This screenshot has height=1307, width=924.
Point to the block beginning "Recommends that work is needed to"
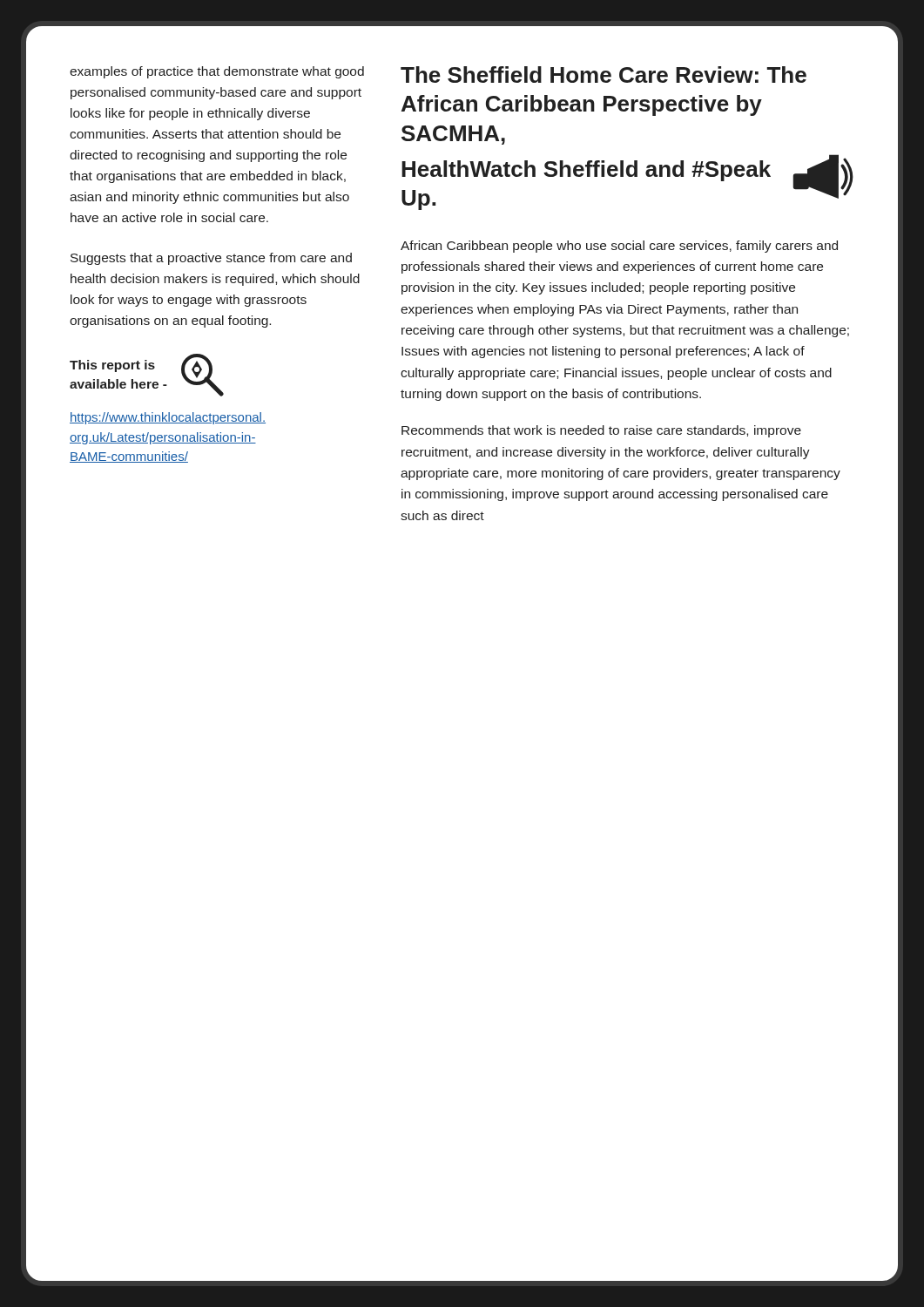click(620, 473)
